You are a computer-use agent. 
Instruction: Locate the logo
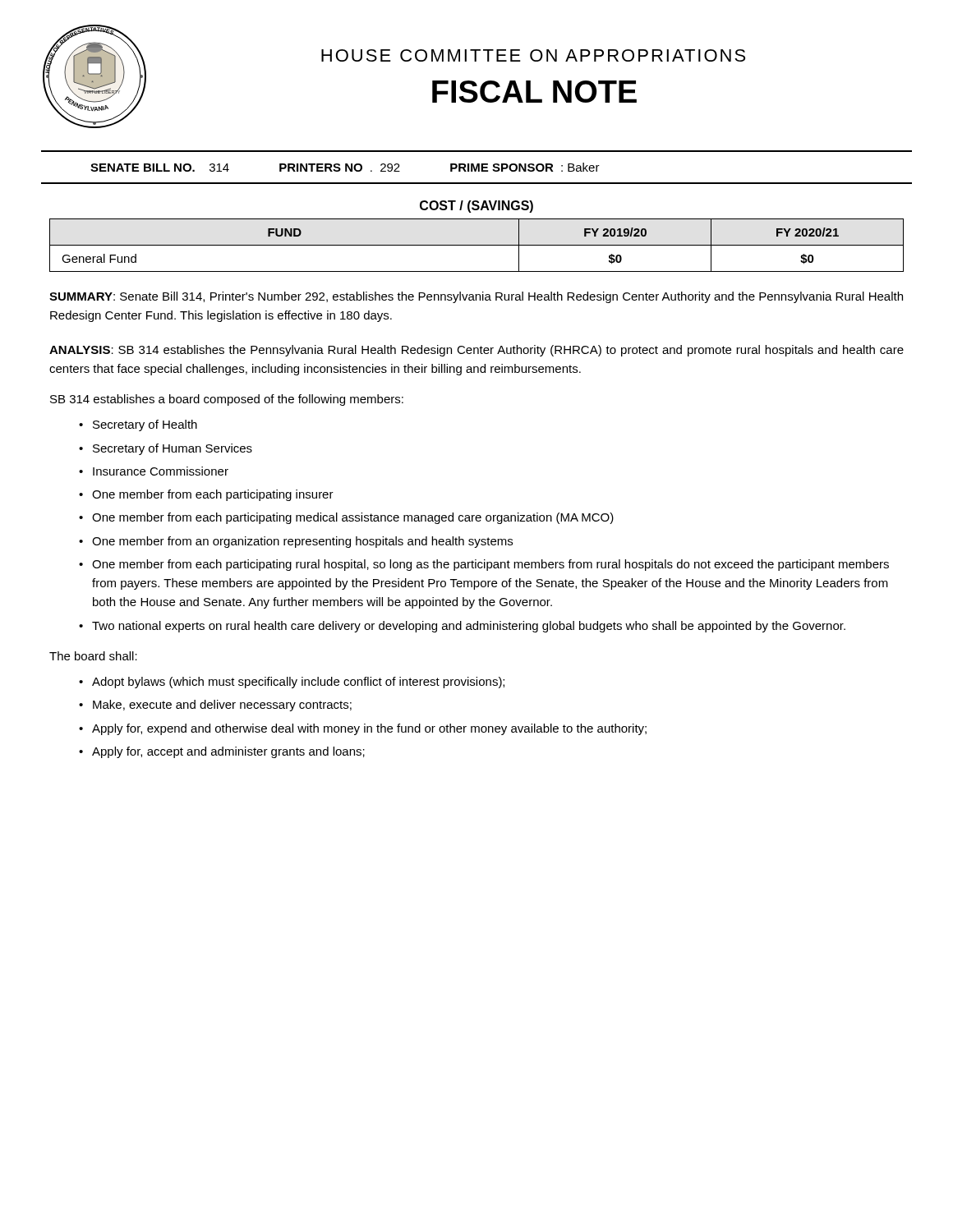(x=99, y=78)
